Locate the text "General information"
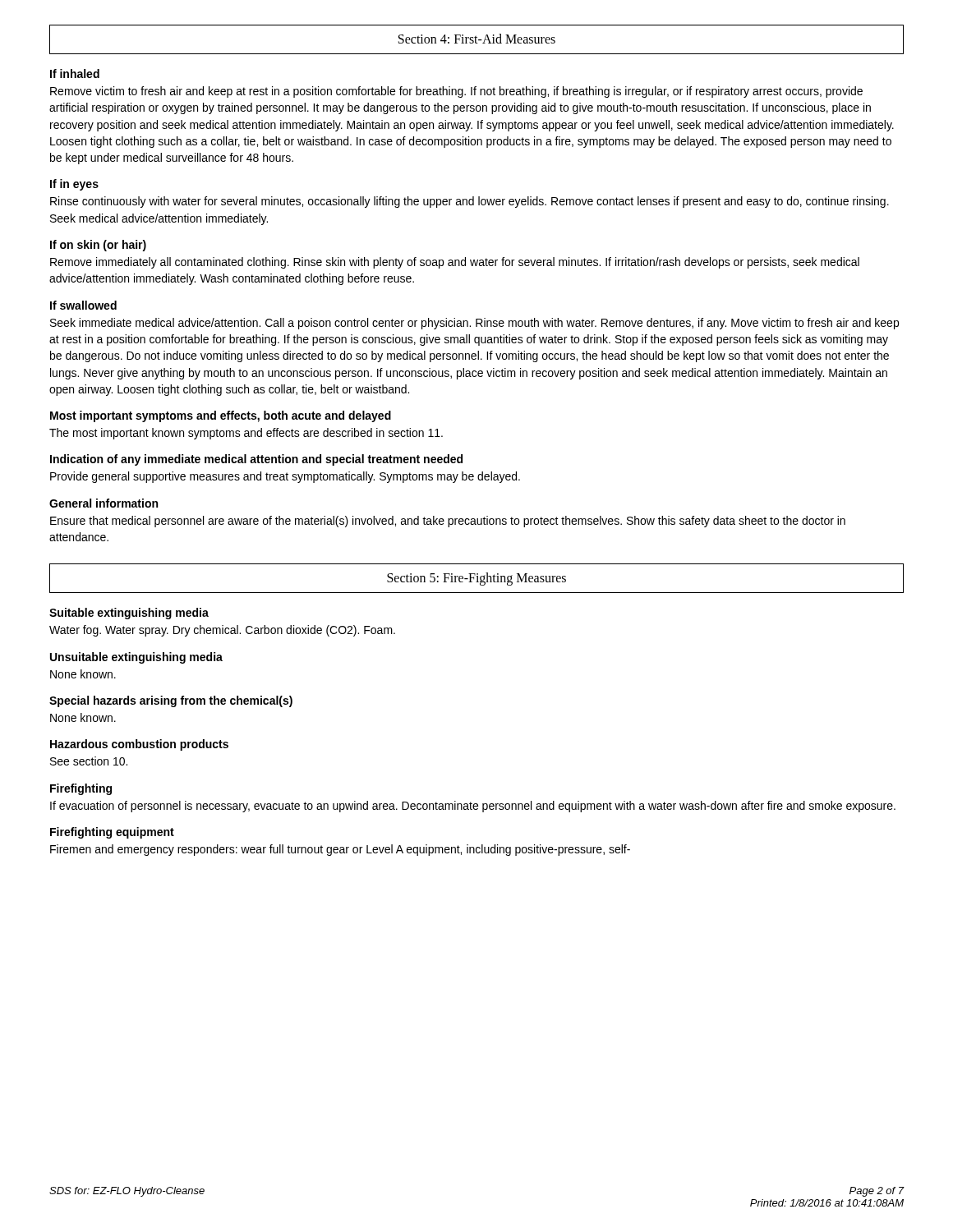 click(104, 503)
